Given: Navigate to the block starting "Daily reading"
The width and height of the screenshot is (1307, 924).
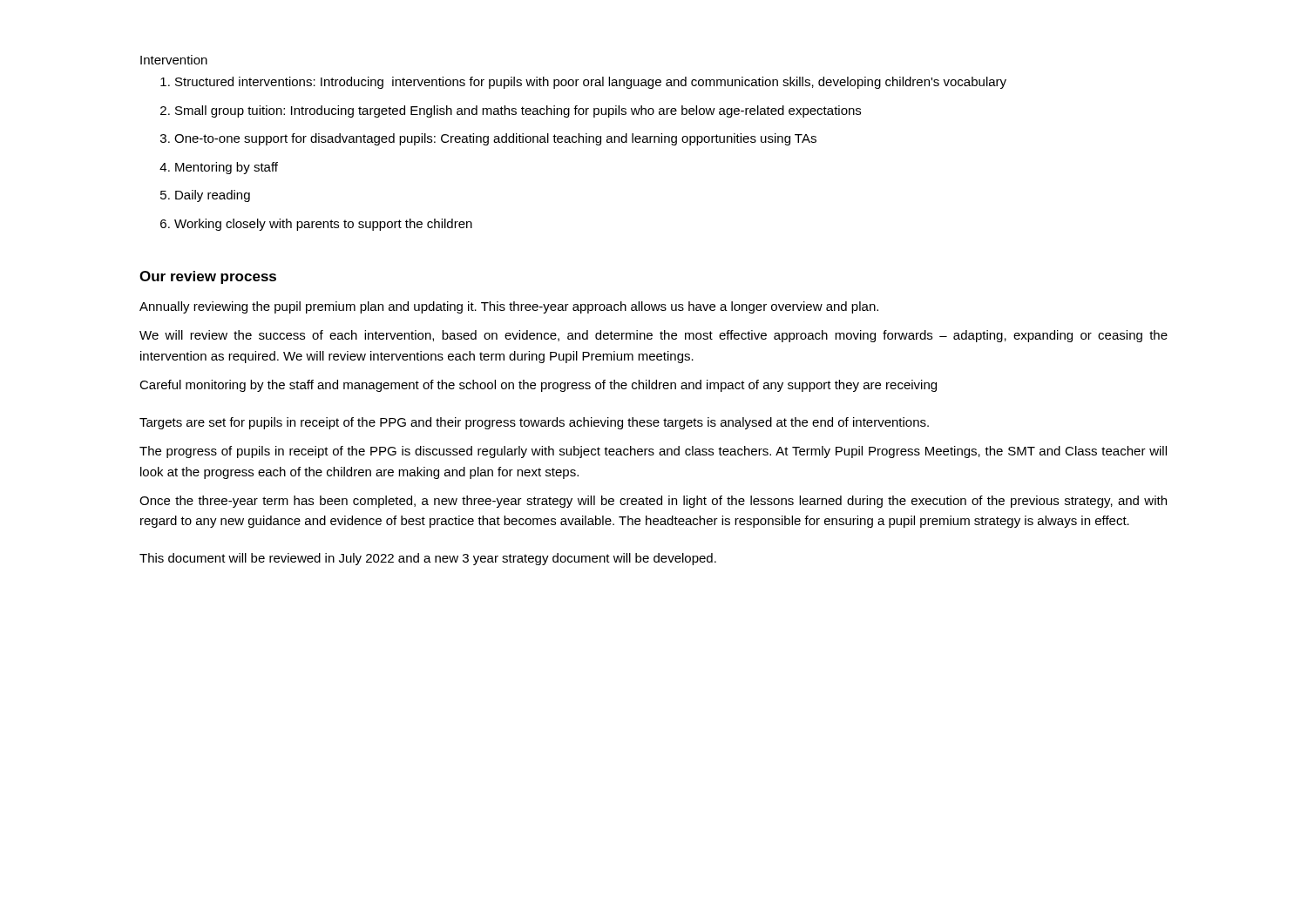Looking at the screenshot, I should pyautogui.click(x=213, y=196).
